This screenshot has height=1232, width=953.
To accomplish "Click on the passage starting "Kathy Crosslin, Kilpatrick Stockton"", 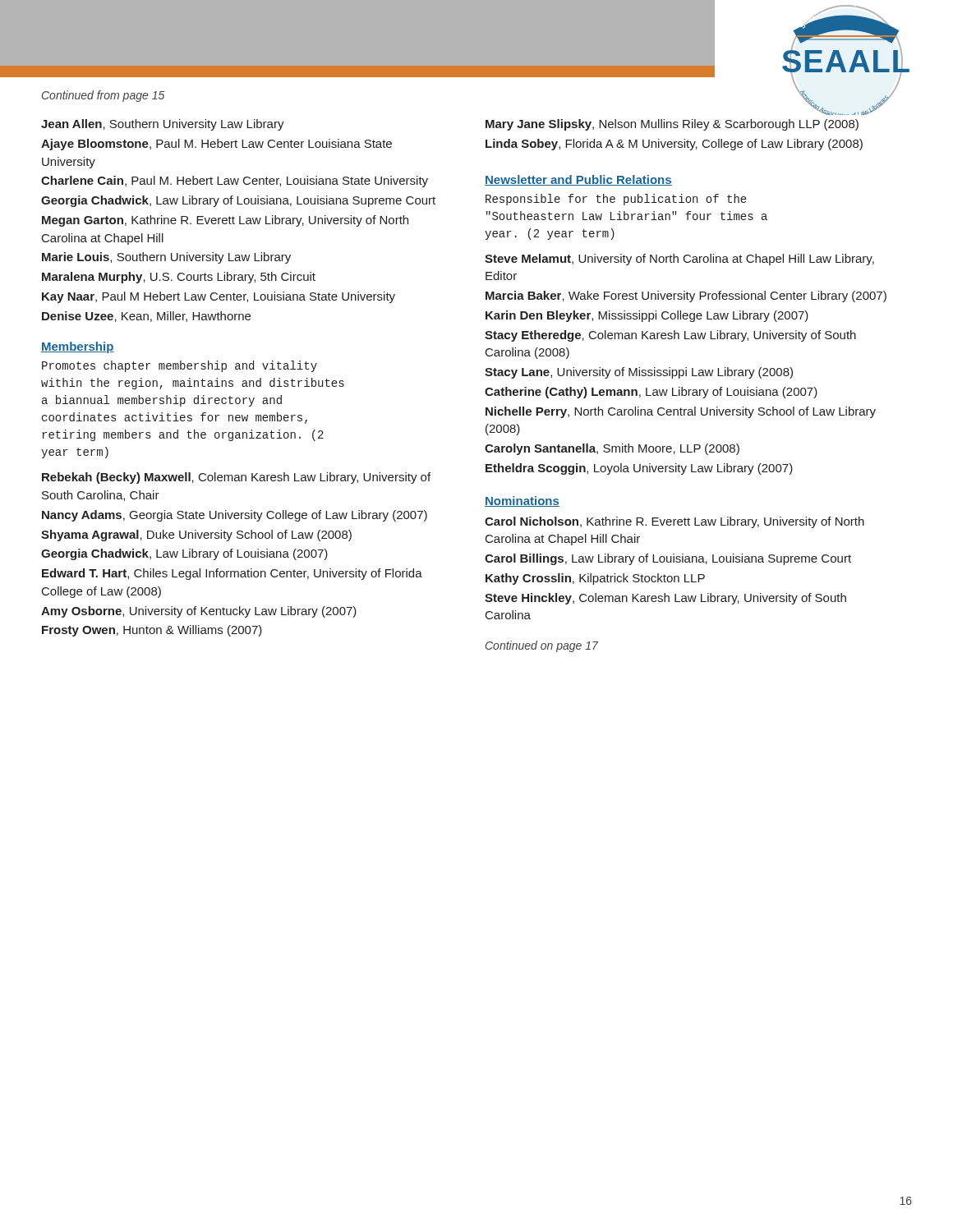I will (595, 578).
